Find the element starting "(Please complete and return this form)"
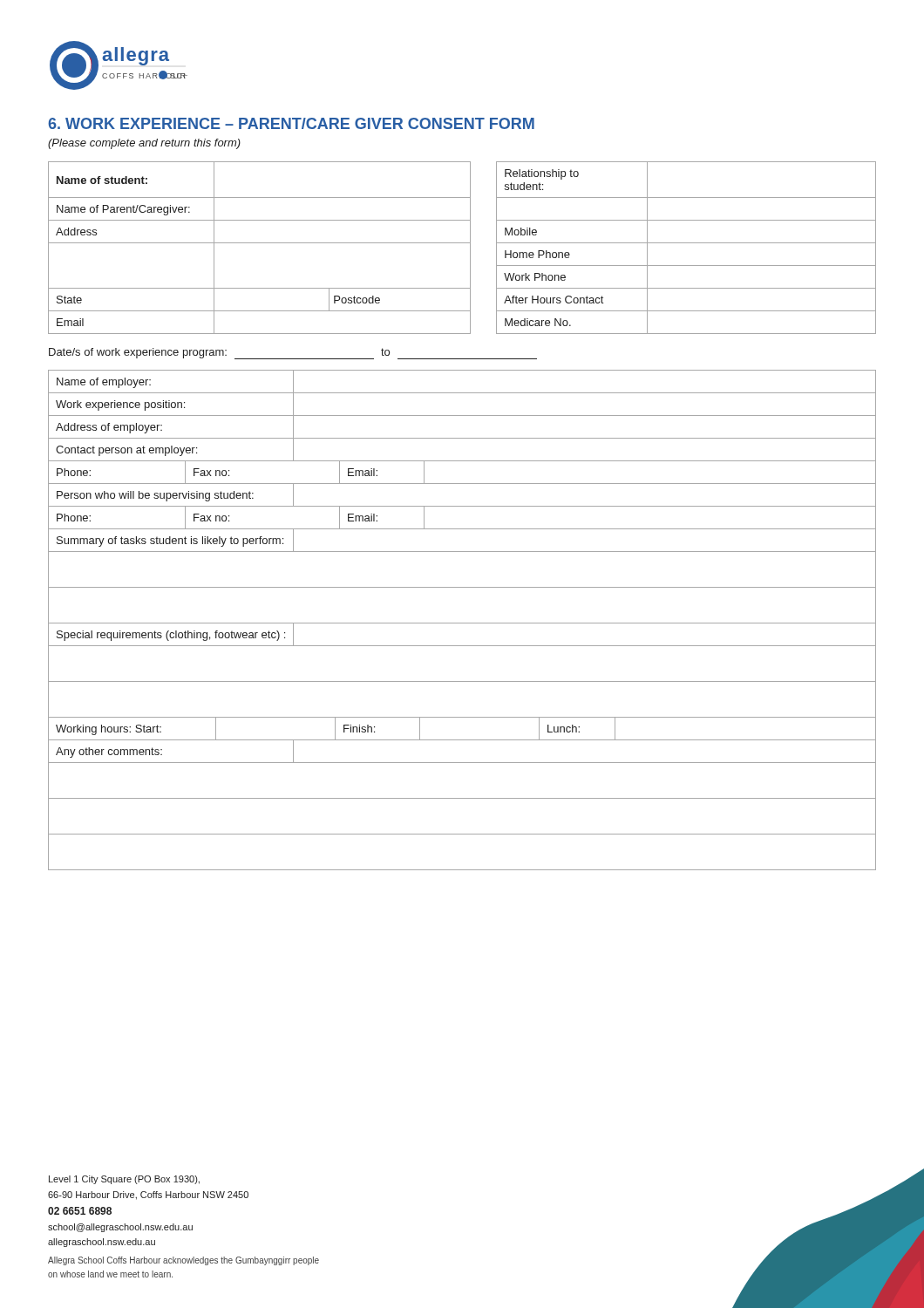Image resolution: width=924 pixels, height=1308 pixels. (x=144, y=143)
